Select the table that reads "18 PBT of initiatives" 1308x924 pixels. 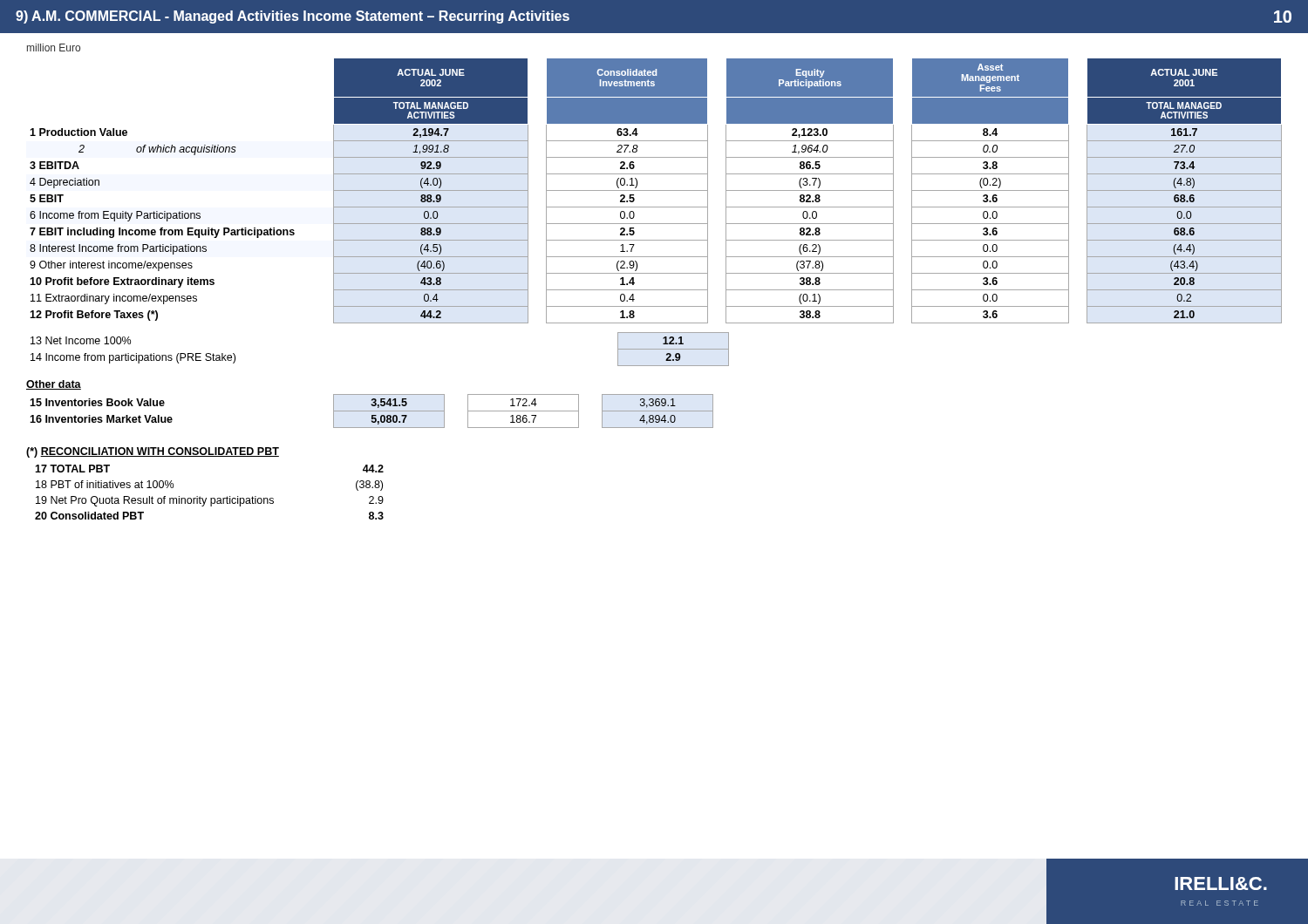(654, 493)
